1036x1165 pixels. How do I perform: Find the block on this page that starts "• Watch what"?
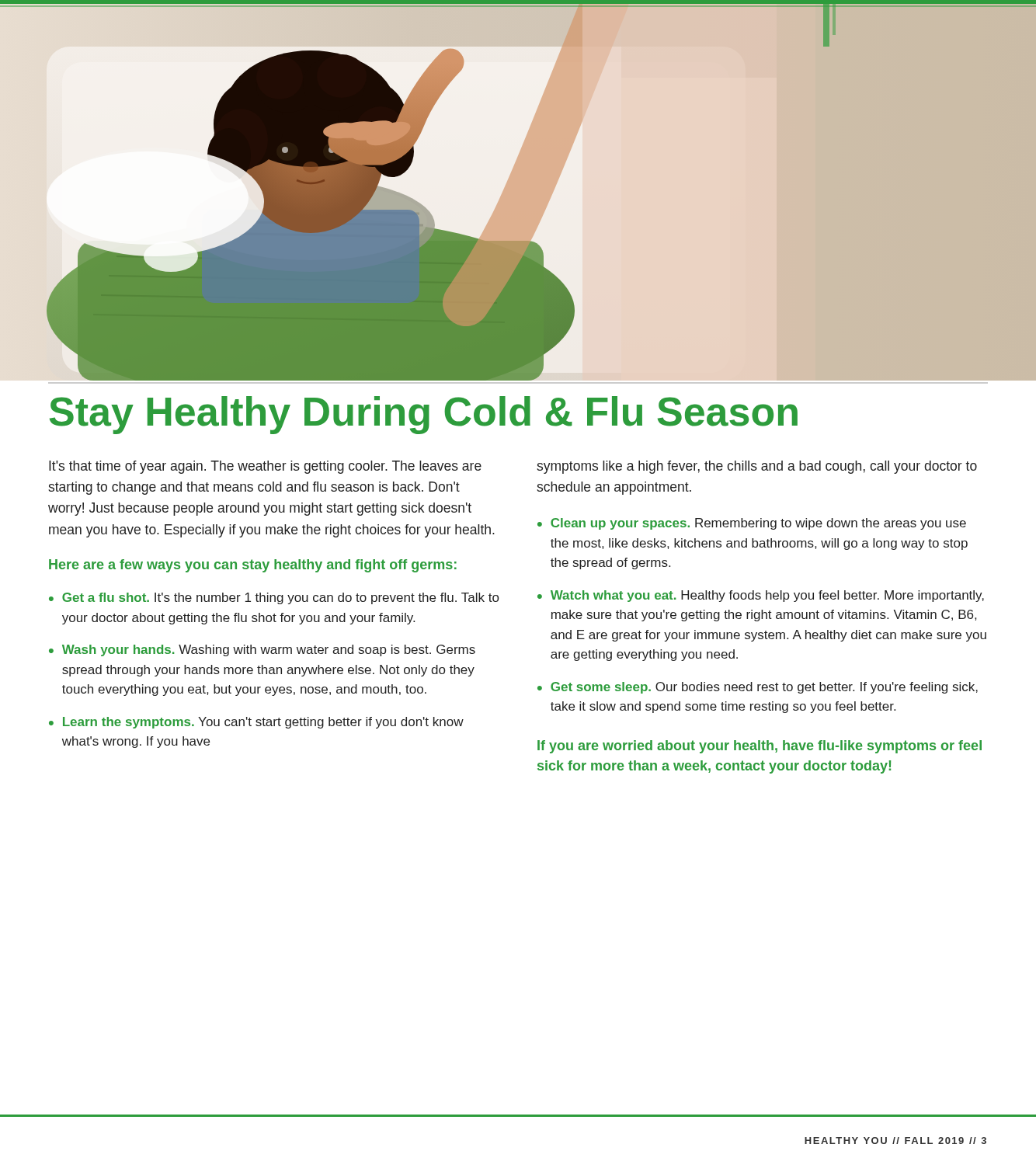pyautogui.click(x=762, y=625)
